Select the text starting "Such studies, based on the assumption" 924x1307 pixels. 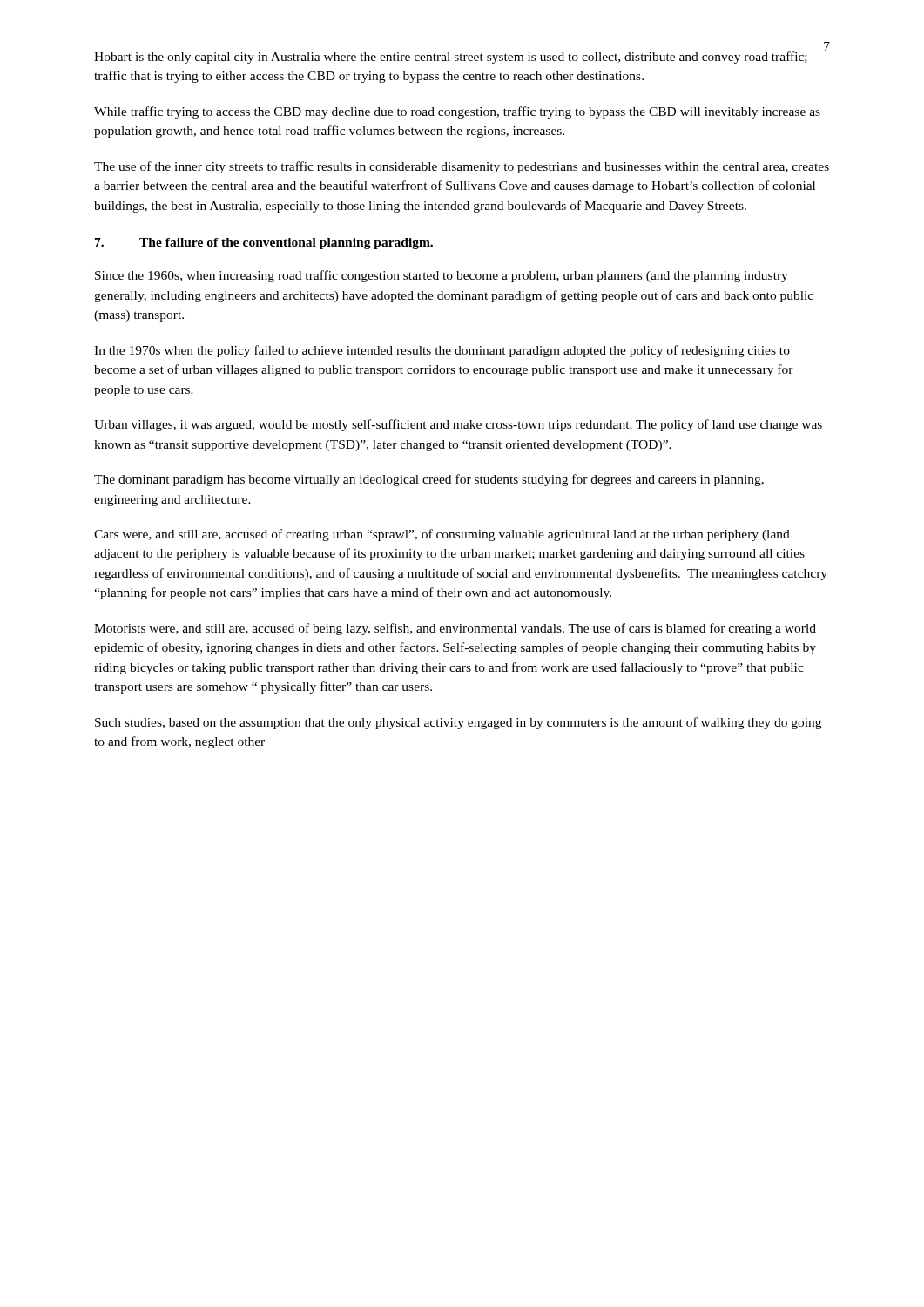pyautogui.click(x=462, y=732)
